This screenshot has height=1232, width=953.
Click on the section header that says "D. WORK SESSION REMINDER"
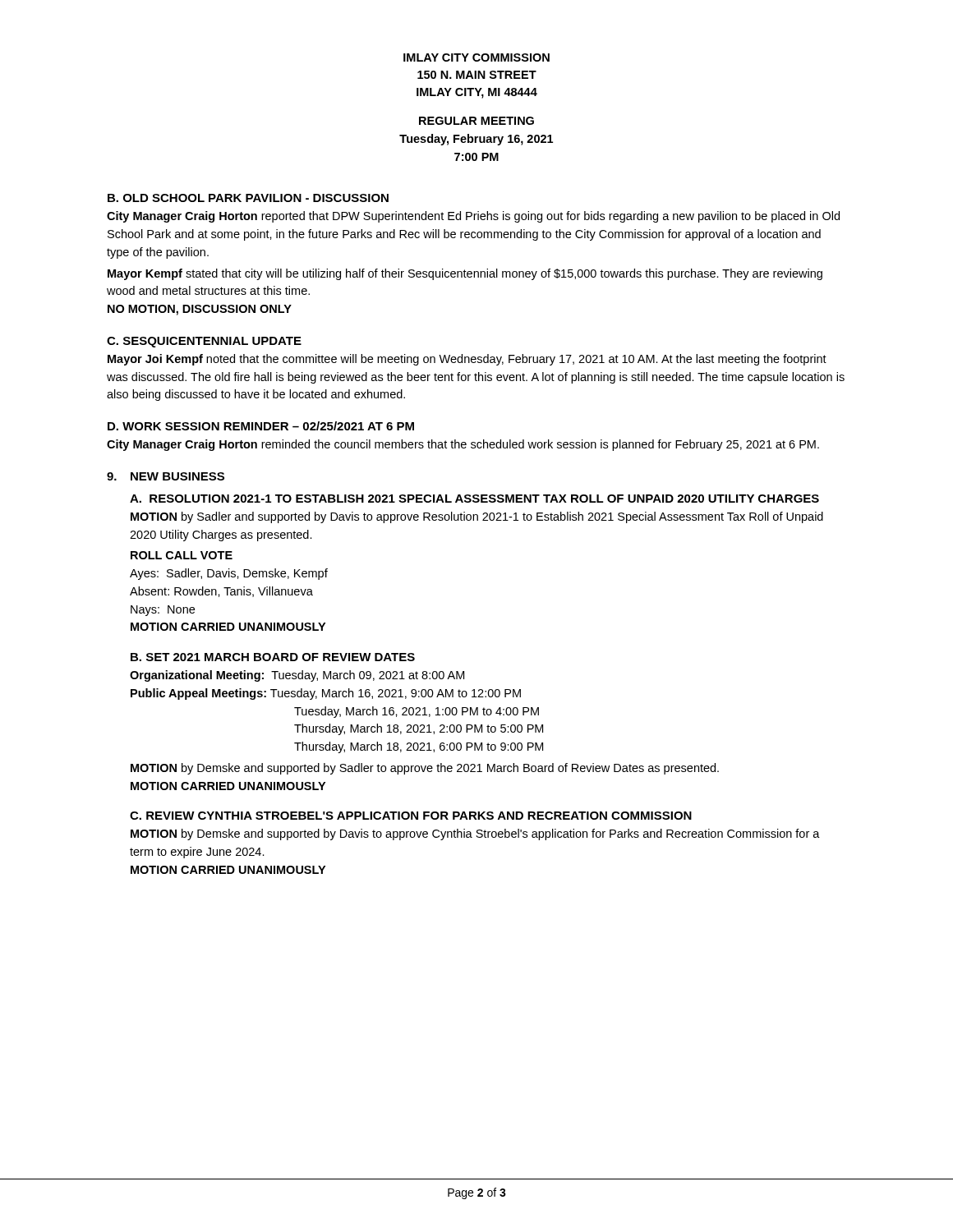tap(261, 426)
